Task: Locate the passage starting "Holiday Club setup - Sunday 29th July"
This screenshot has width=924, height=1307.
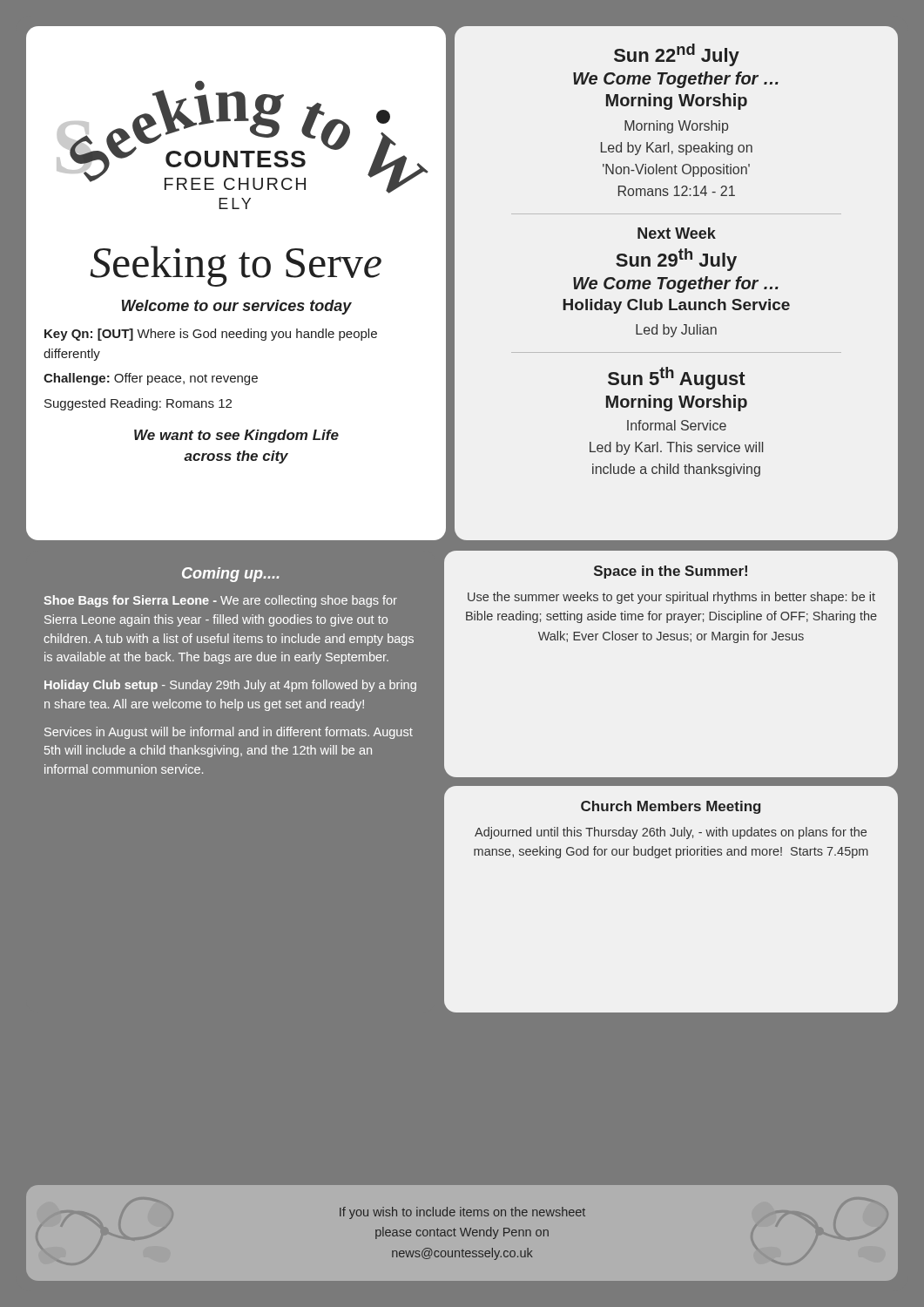Action: coord(231,695)
